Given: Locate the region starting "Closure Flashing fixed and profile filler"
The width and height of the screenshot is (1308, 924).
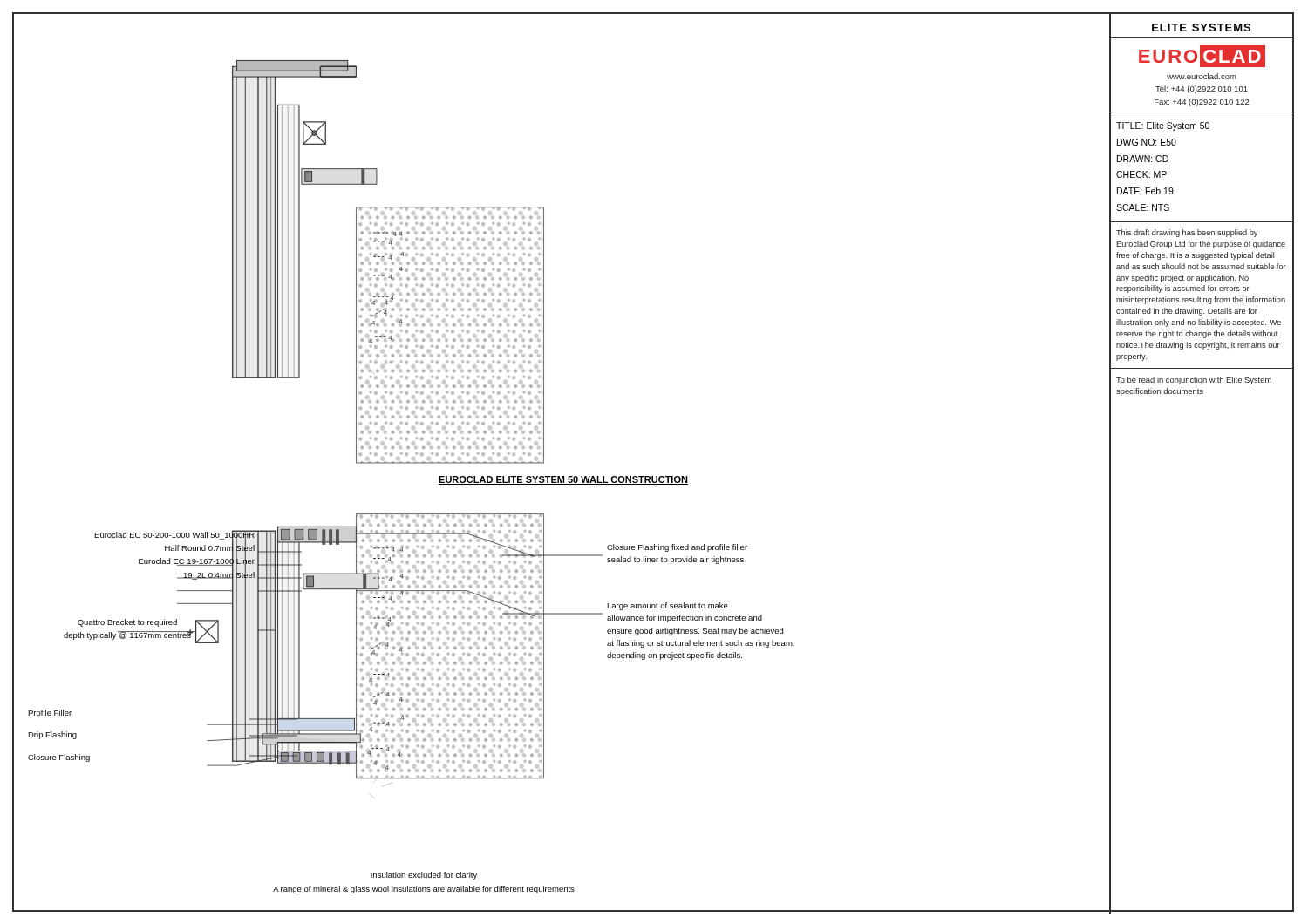Looking at the screenshot, I should click(677, 553).
